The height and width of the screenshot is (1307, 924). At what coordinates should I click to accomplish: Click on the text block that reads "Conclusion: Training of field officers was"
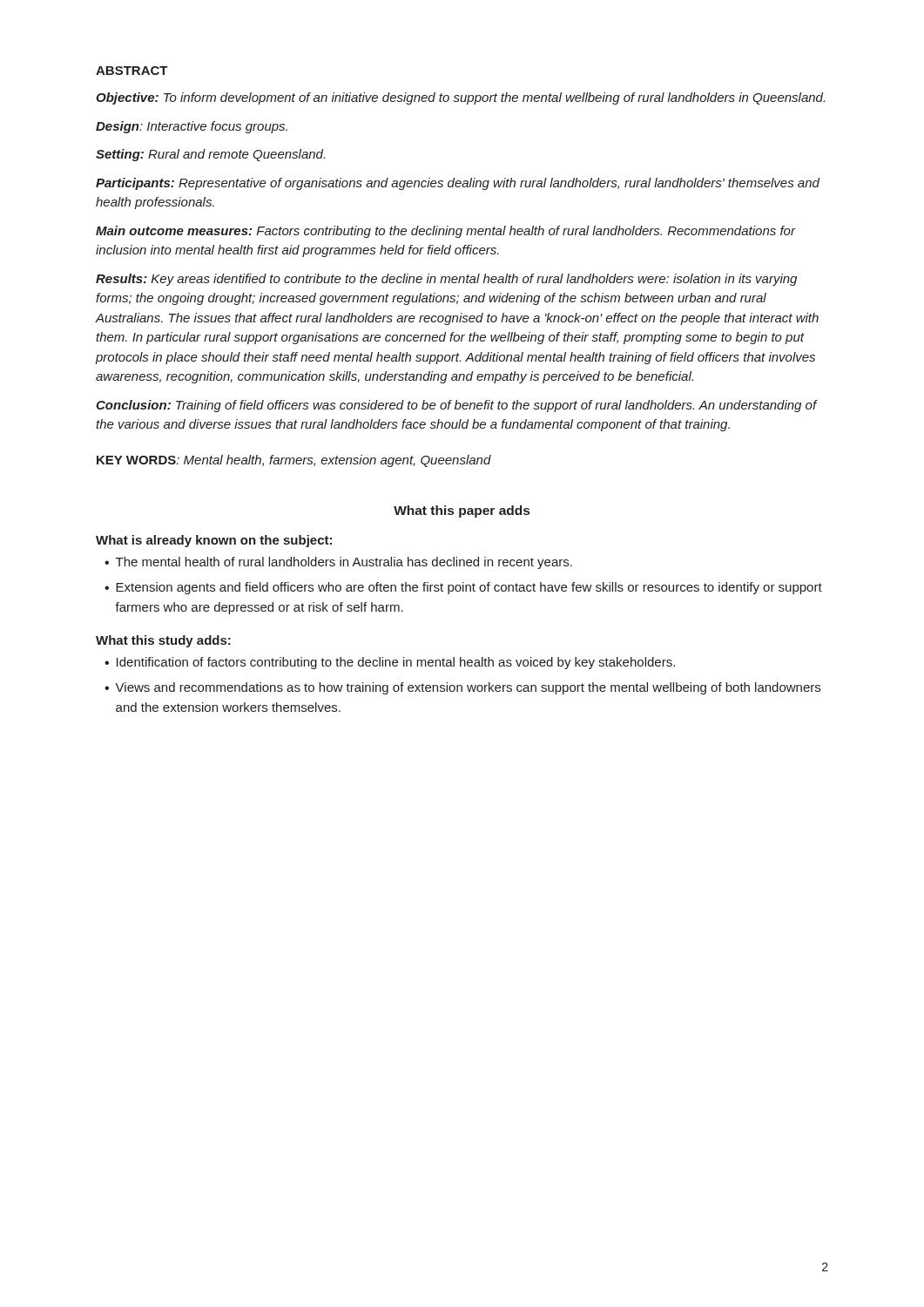(456, 414)
